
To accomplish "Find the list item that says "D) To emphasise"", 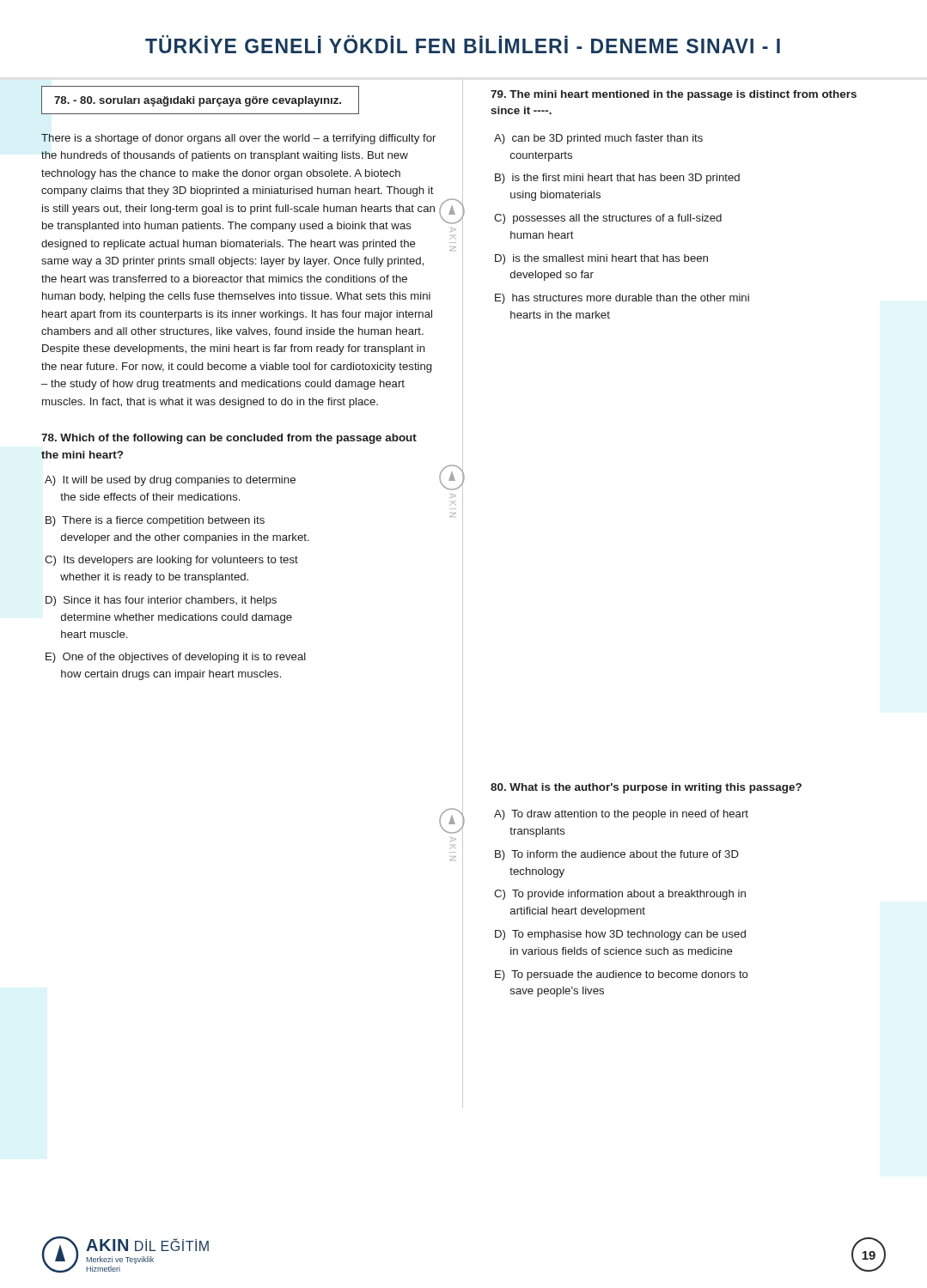I will coord(620,942).
